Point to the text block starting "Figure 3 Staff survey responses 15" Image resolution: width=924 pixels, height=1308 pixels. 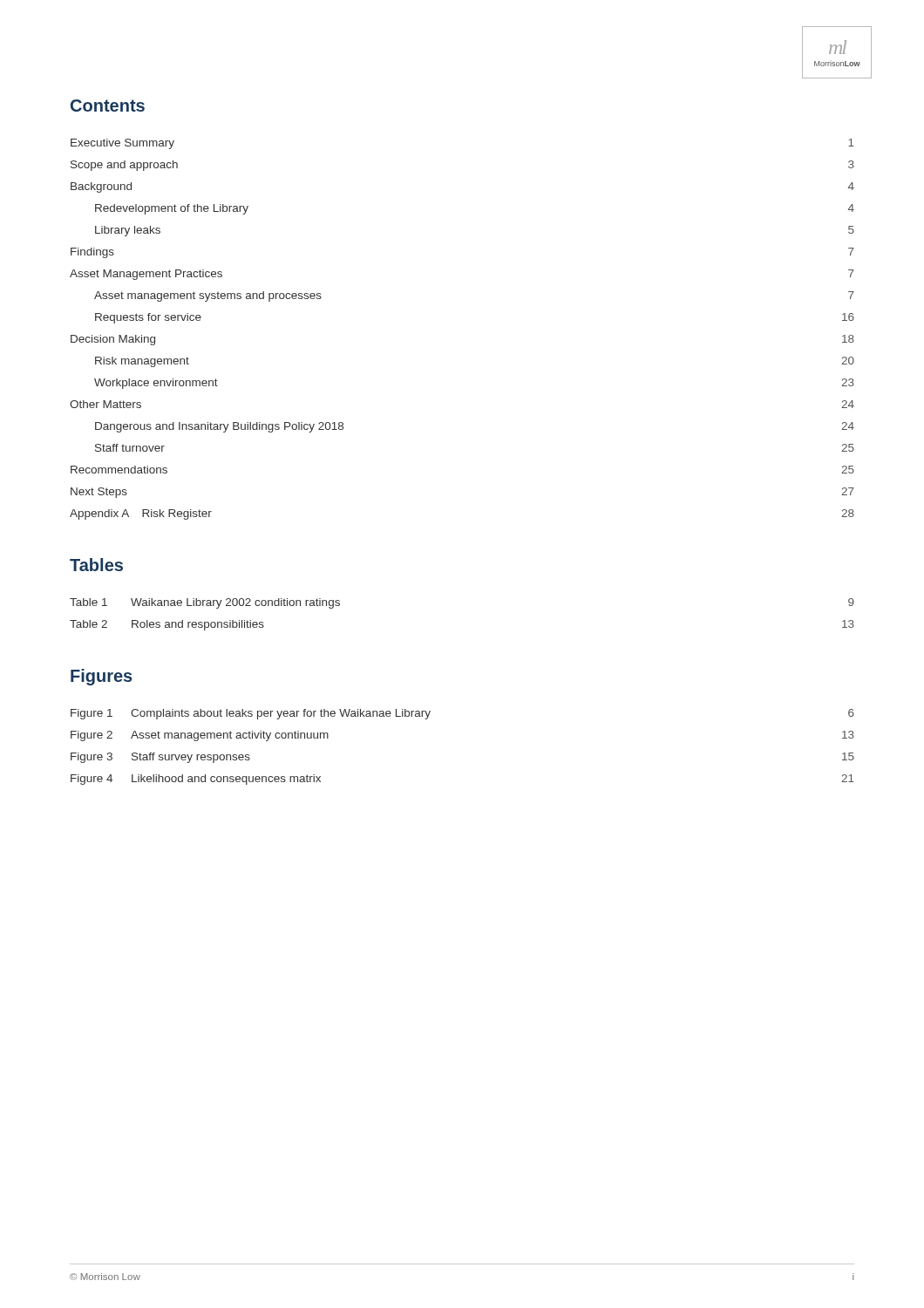(88, 757)
